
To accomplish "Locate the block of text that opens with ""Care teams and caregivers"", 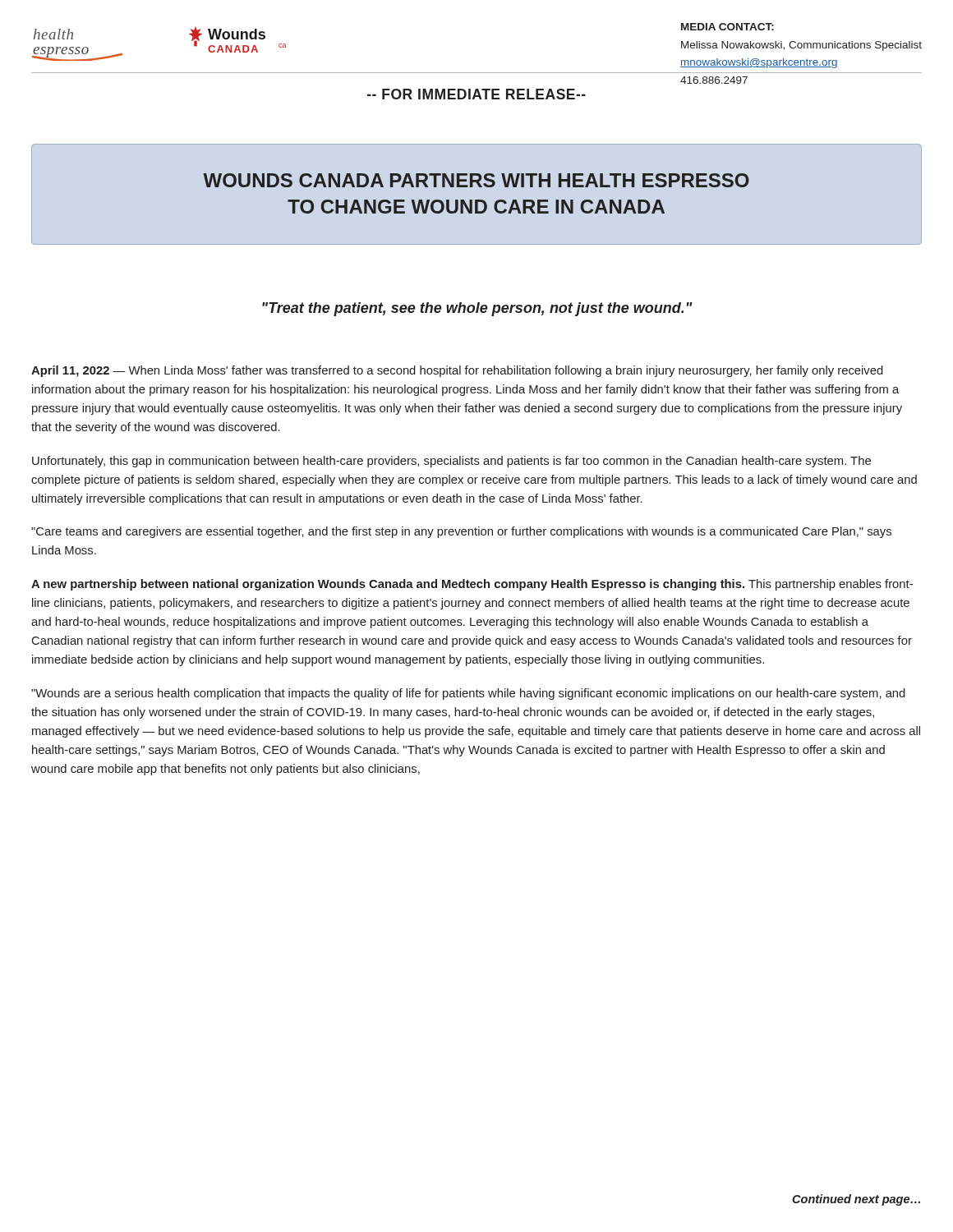I will coord(462,541).
